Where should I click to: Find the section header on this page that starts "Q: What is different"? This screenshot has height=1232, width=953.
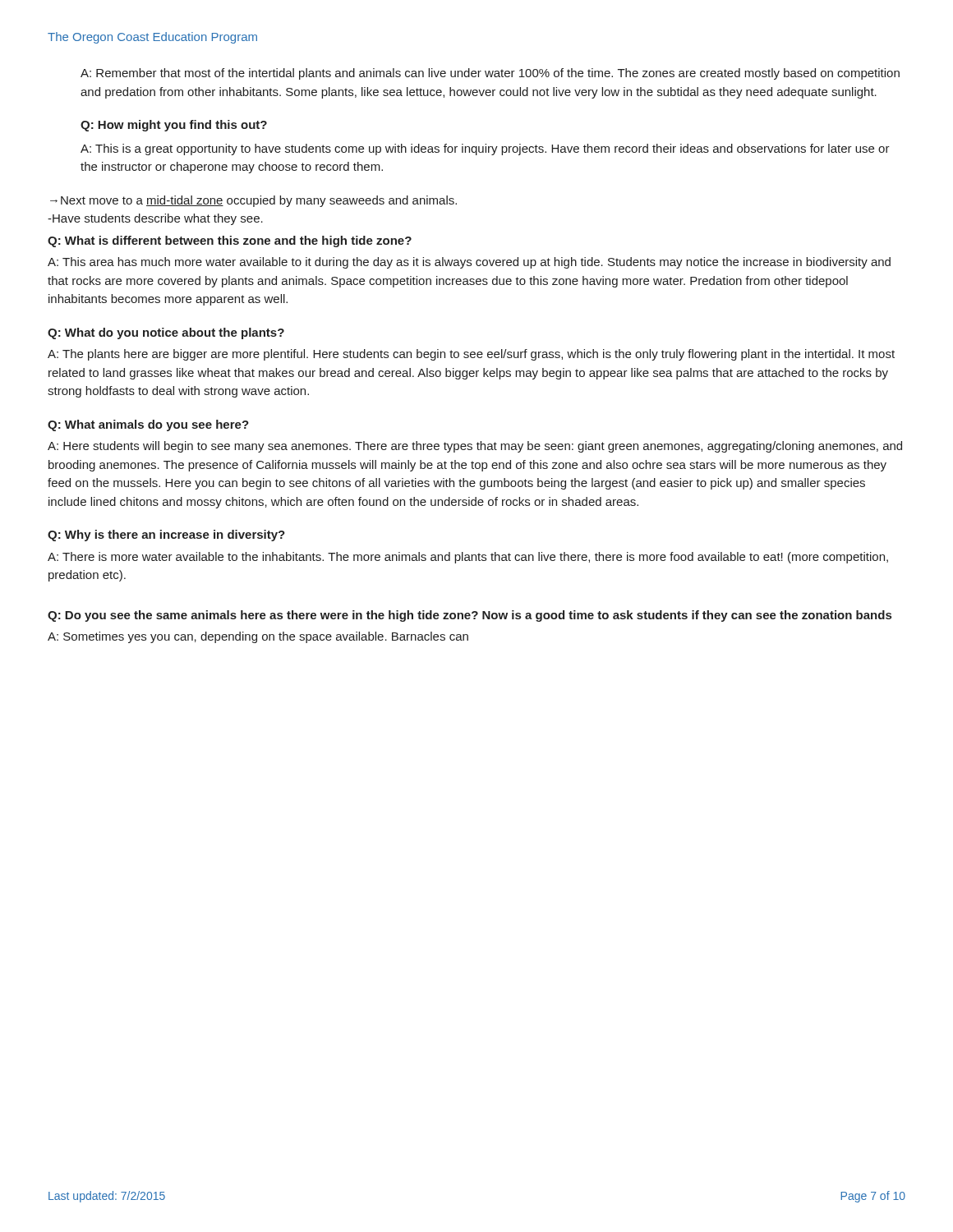pyautogui.click(x=230, y=240)
